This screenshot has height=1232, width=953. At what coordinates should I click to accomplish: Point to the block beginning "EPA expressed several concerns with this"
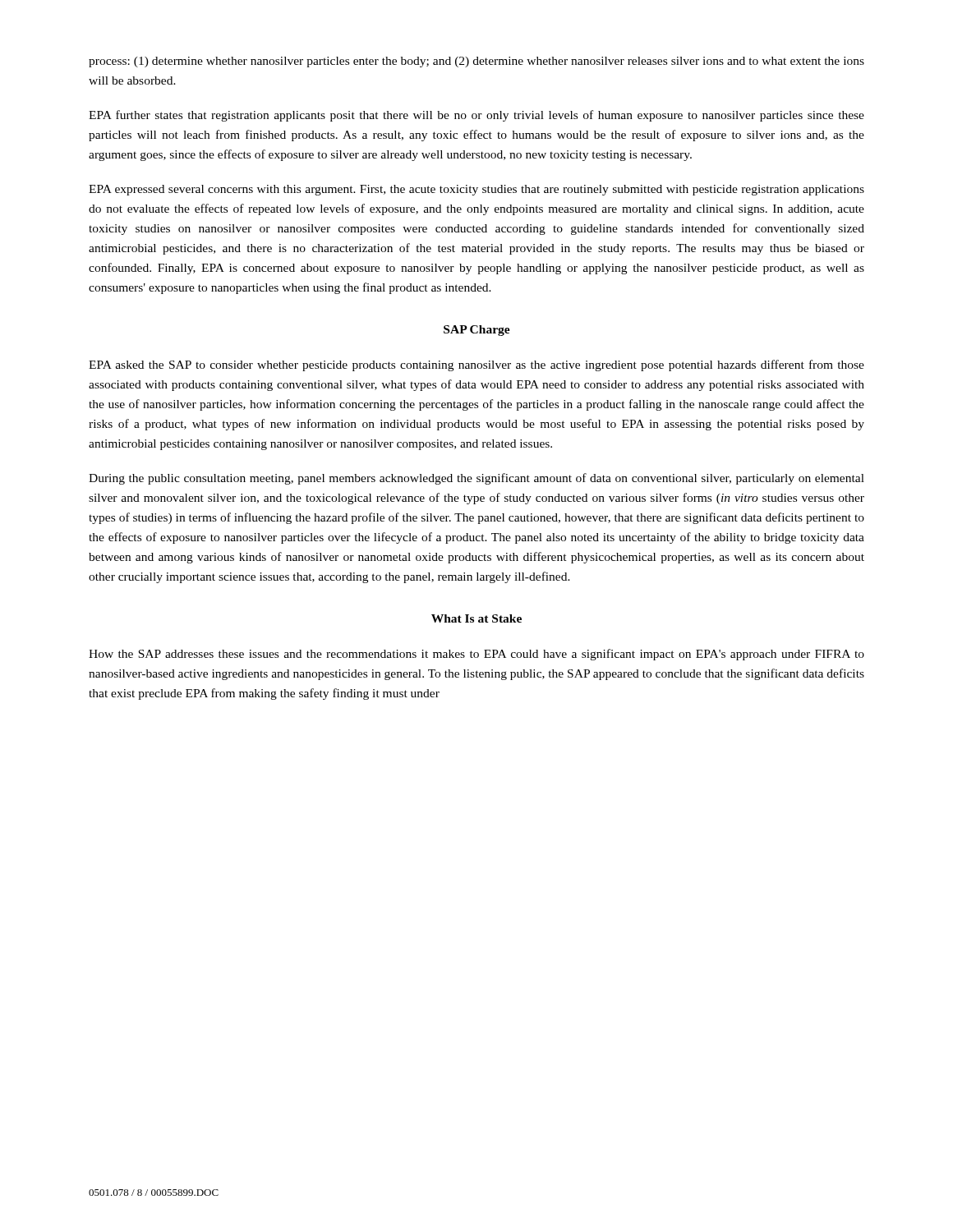click(476, 238)
